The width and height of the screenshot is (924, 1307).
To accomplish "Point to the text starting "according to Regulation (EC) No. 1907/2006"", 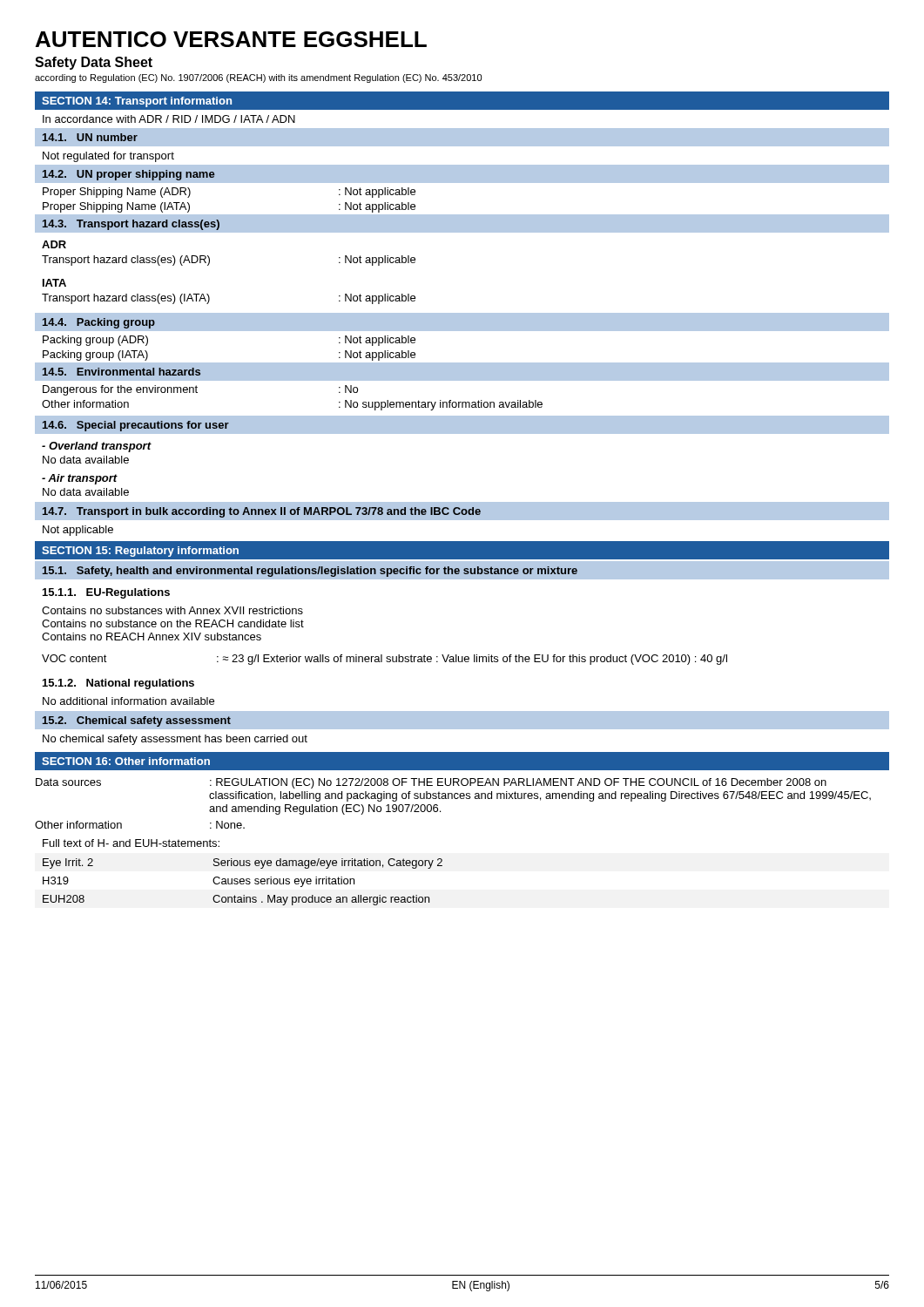I will 258,78.
